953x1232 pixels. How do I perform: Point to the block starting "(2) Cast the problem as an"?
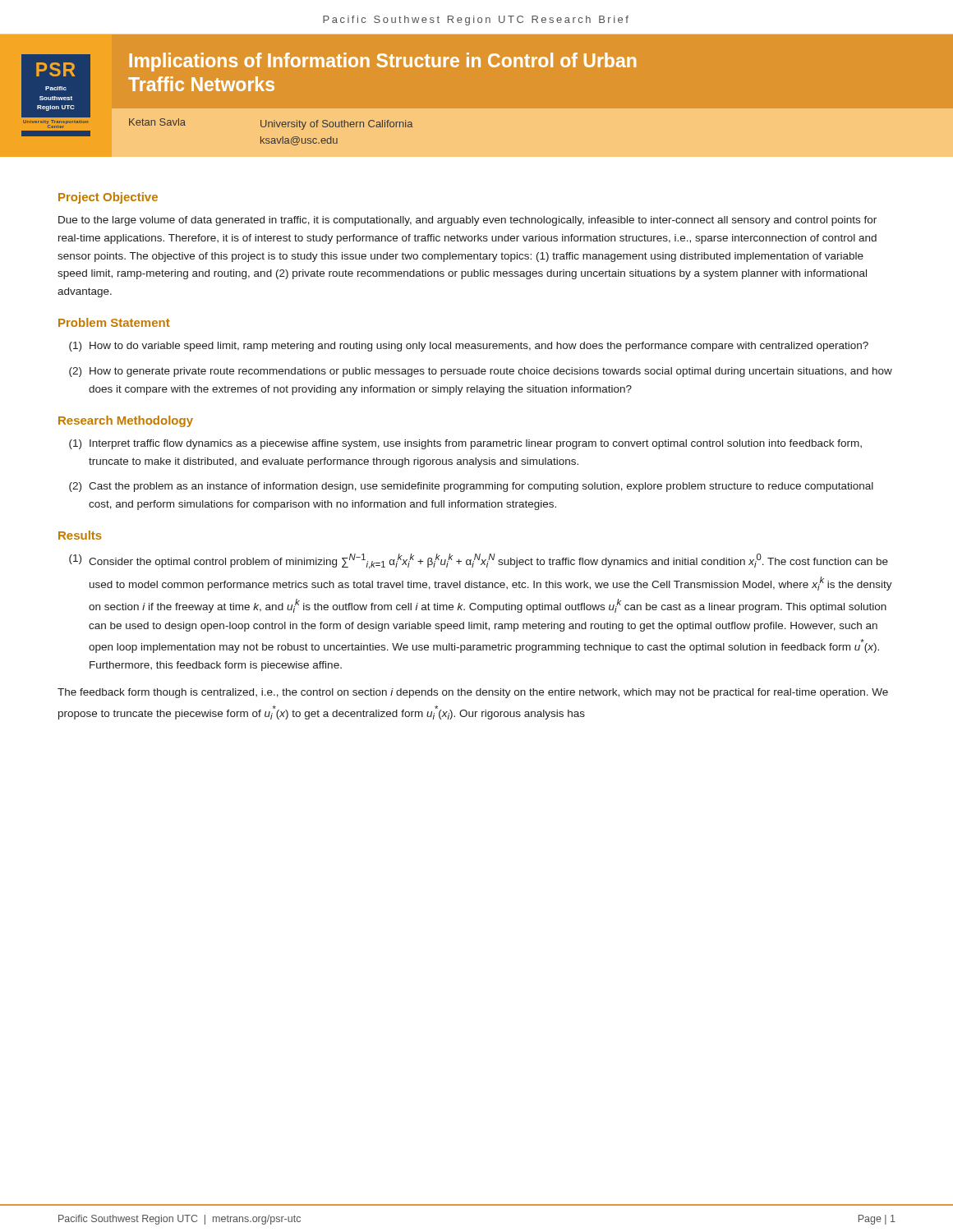pos(476,495)
